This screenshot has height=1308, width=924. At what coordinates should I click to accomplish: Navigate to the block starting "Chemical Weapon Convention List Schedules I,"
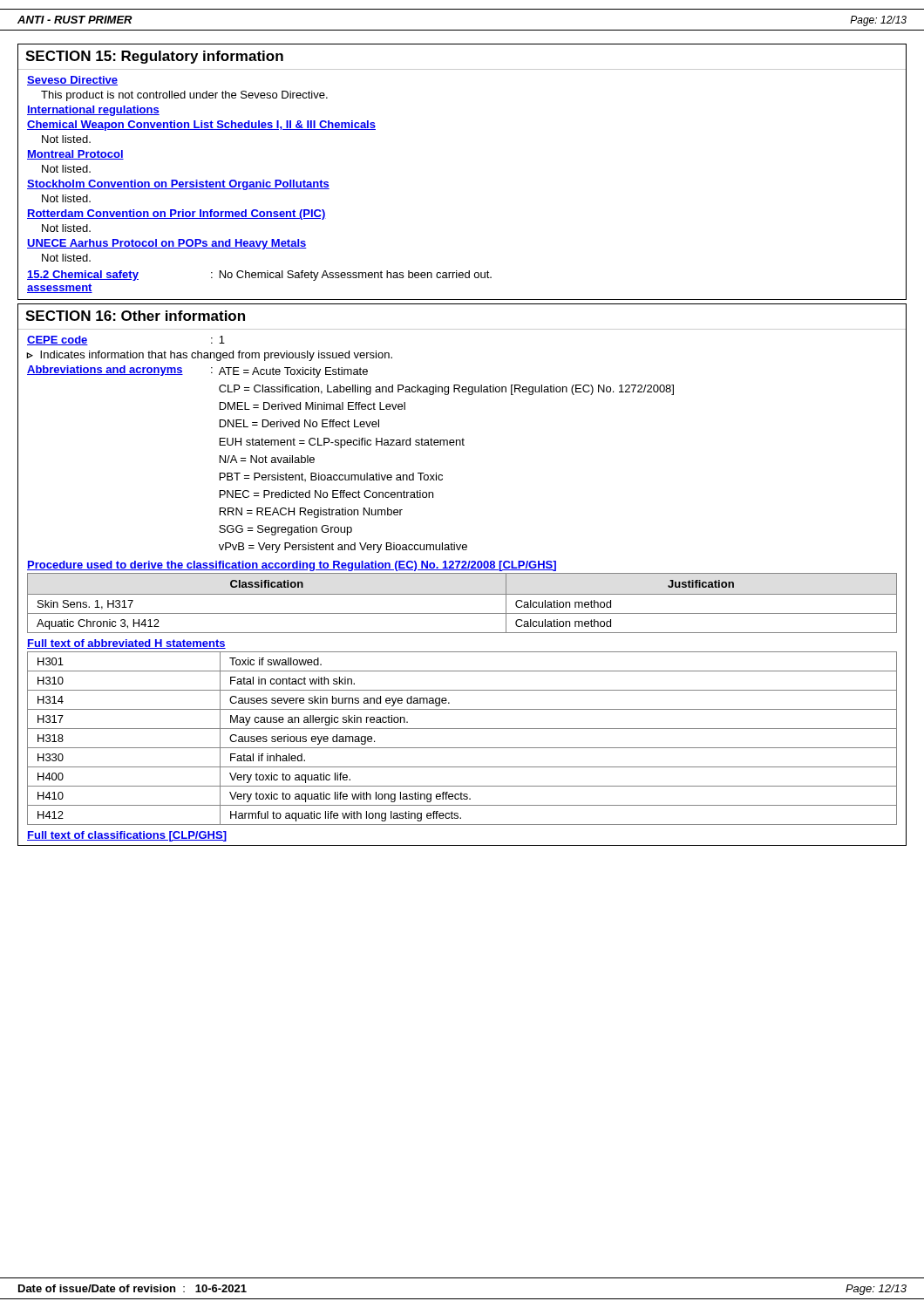point(201,124)
